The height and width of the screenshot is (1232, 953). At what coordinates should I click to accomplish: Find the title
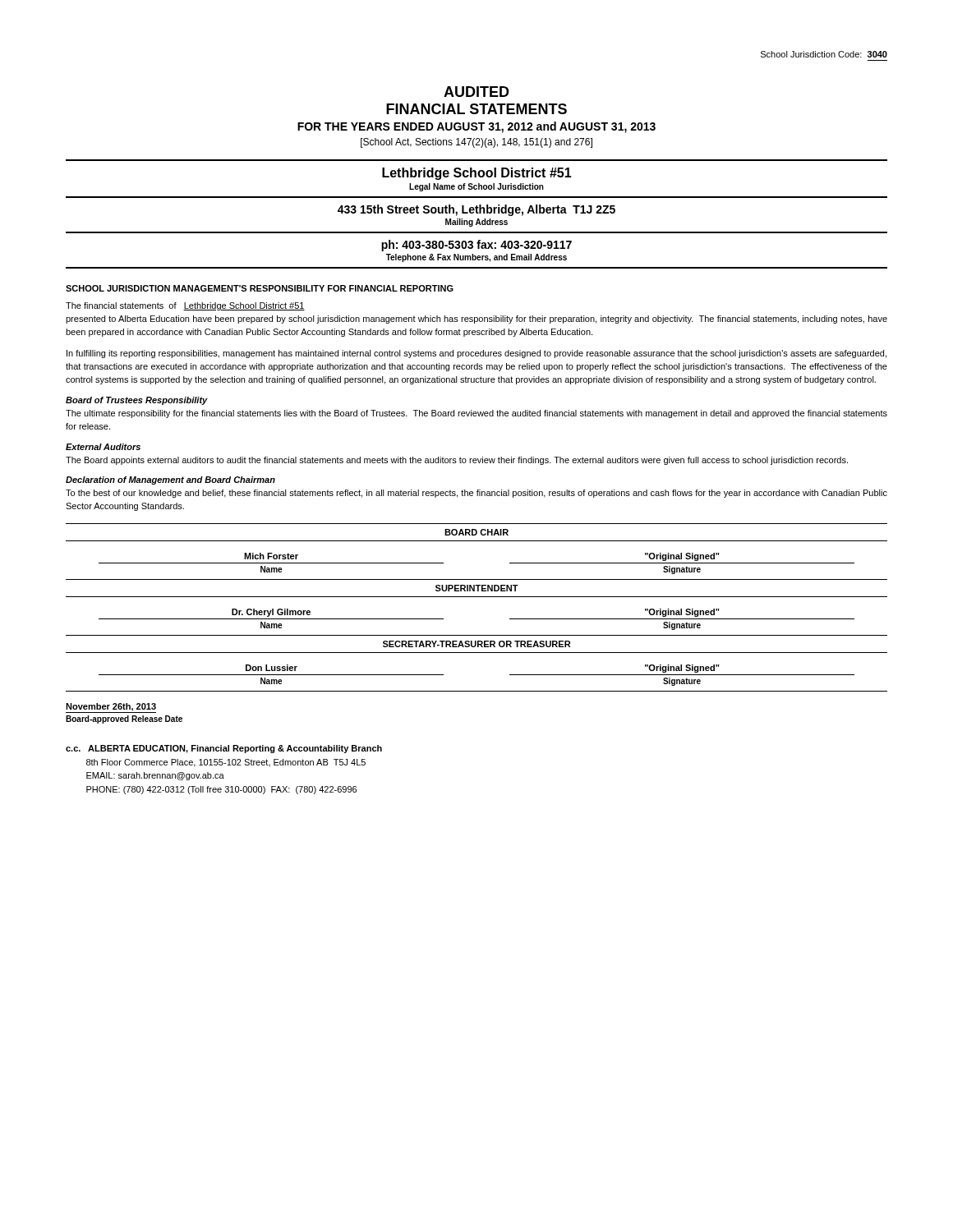tap(476, 116)
